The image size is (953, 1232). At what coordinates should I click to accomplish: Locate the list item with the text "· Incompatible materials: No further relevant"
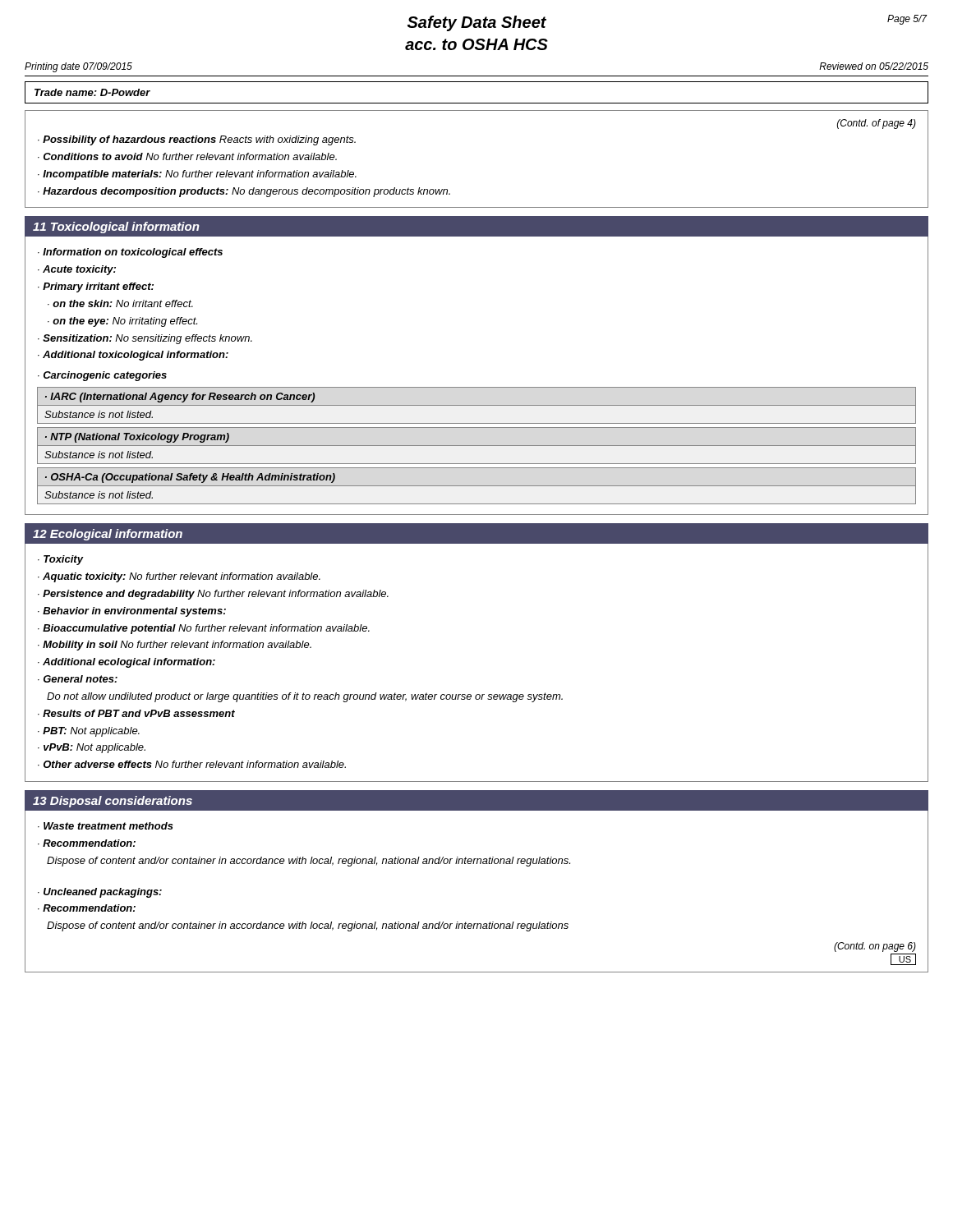click(197, 173)
